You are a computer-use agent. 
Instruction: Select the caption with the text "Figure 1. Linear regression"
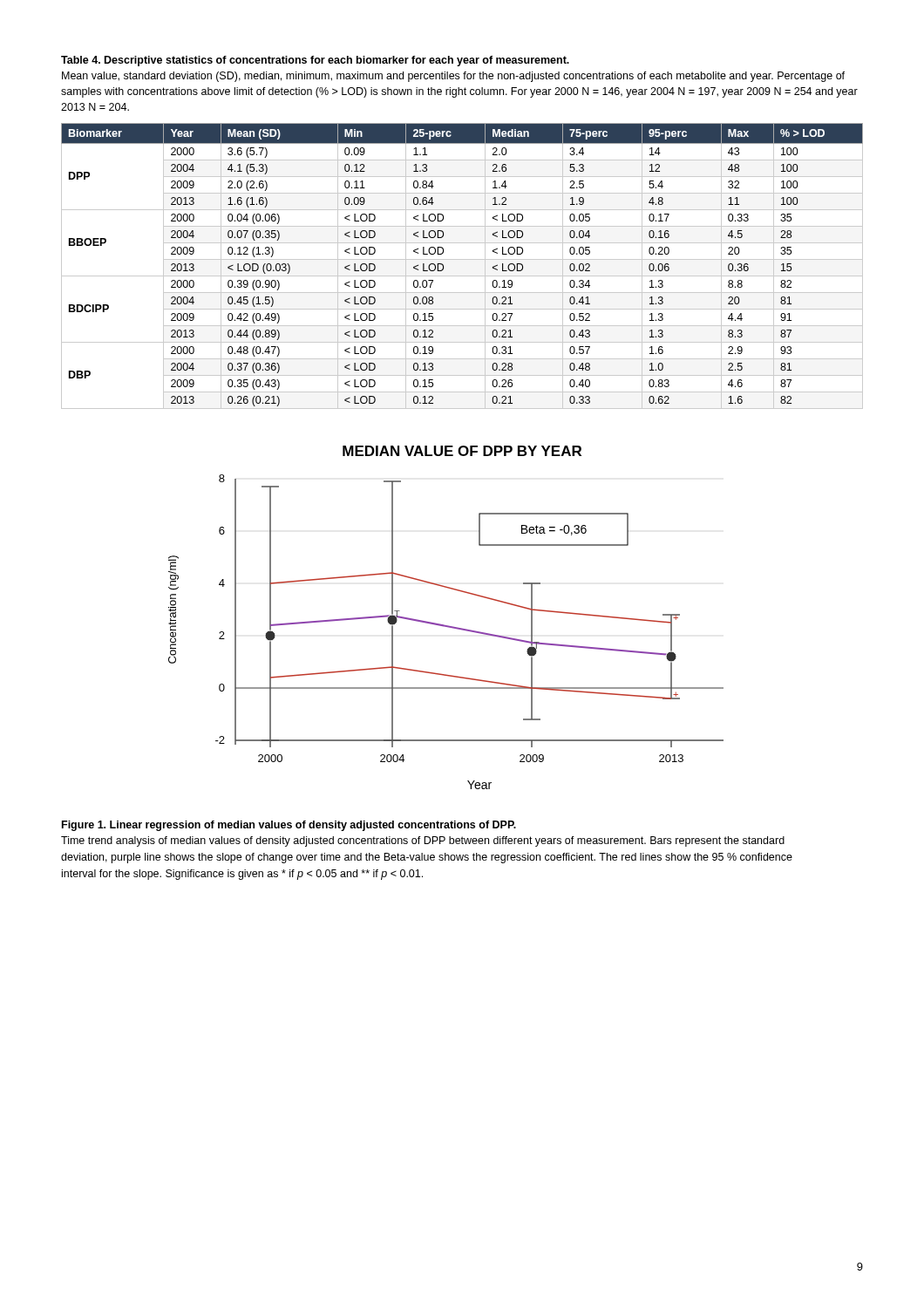[427, 849]
